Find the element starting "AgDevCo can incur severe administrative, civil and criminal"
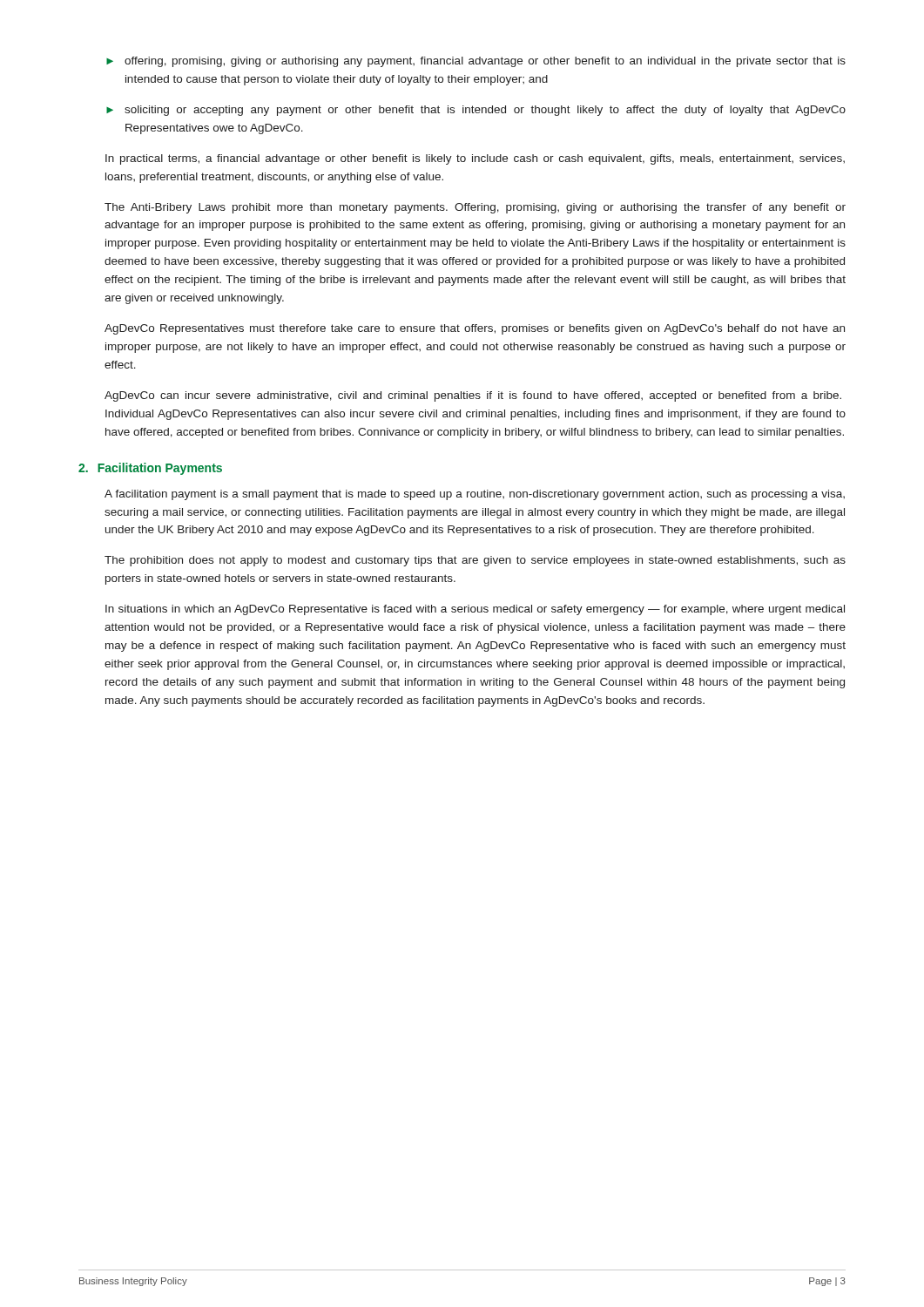Viewport: 924px width, 1307px height. coord(475,413)
